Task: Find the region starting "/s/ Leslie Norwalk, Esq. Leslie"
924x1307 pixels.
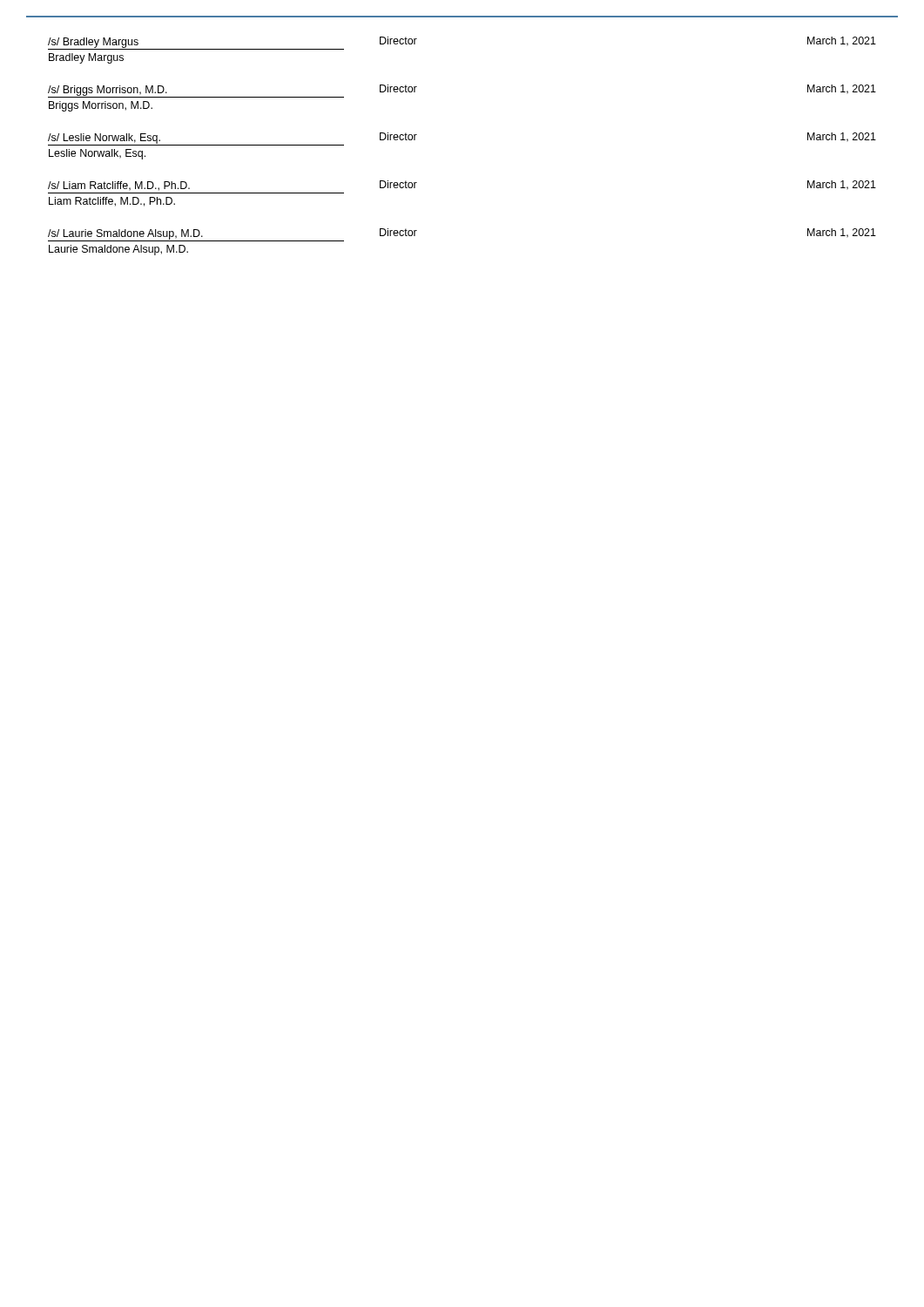Action: (196, 145)
